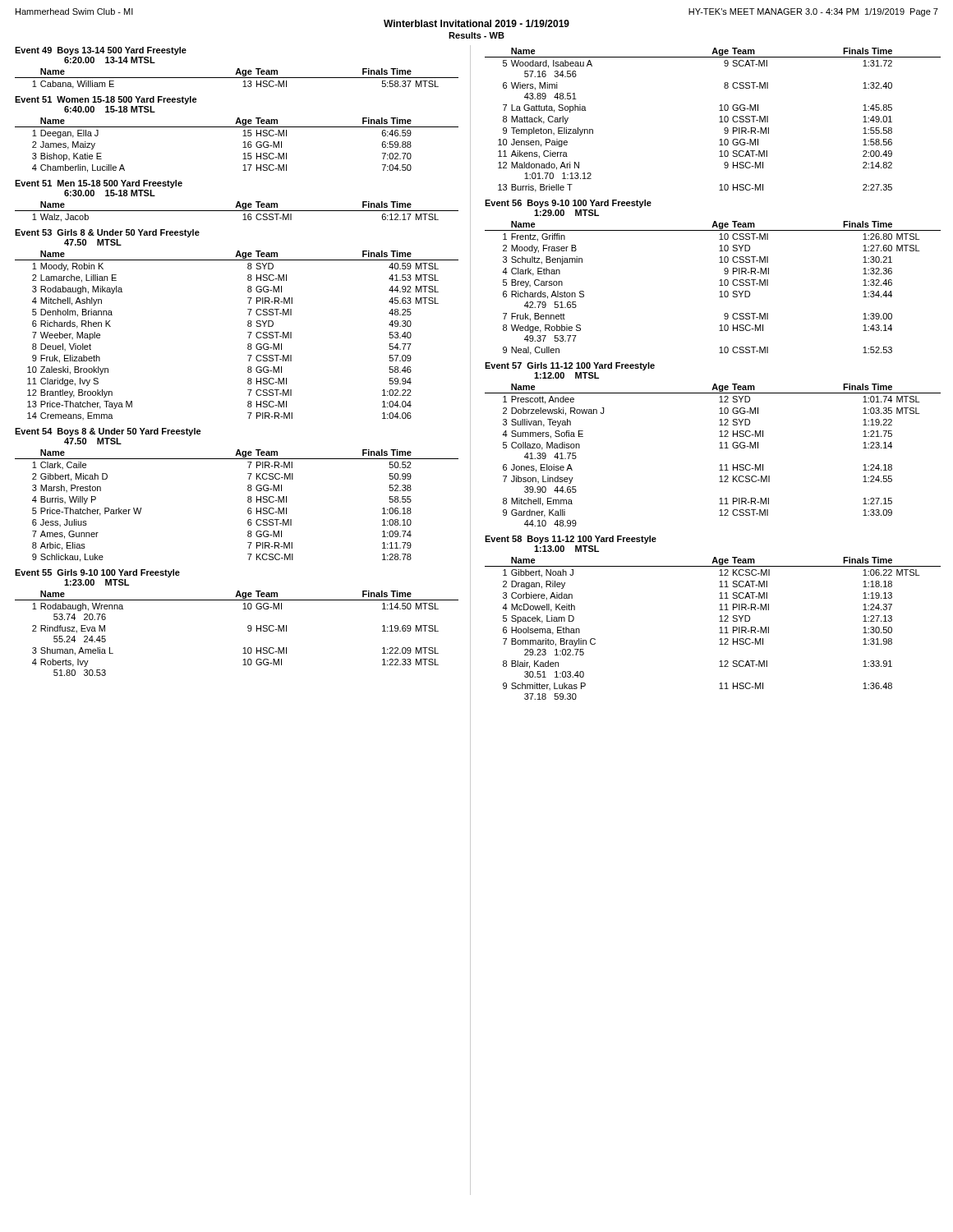
Task: Find the passage starting "Event 49 Boys 13-14 500 Yard Freestyle 6:20.00"
Action: pos(101,55)
